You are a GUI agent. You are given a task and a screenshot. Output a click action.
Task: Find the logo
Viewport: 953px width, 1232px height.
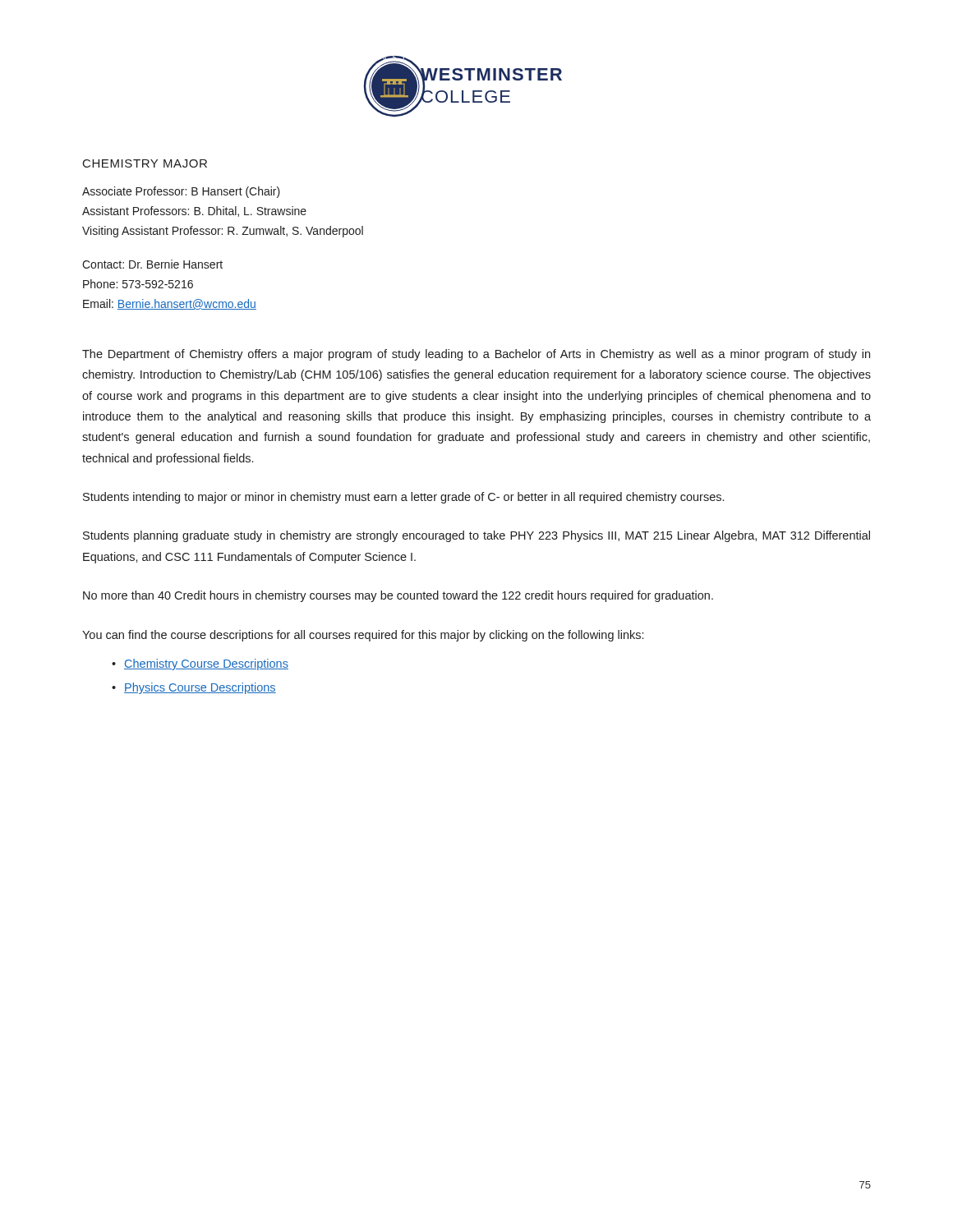tap(476, 88)
